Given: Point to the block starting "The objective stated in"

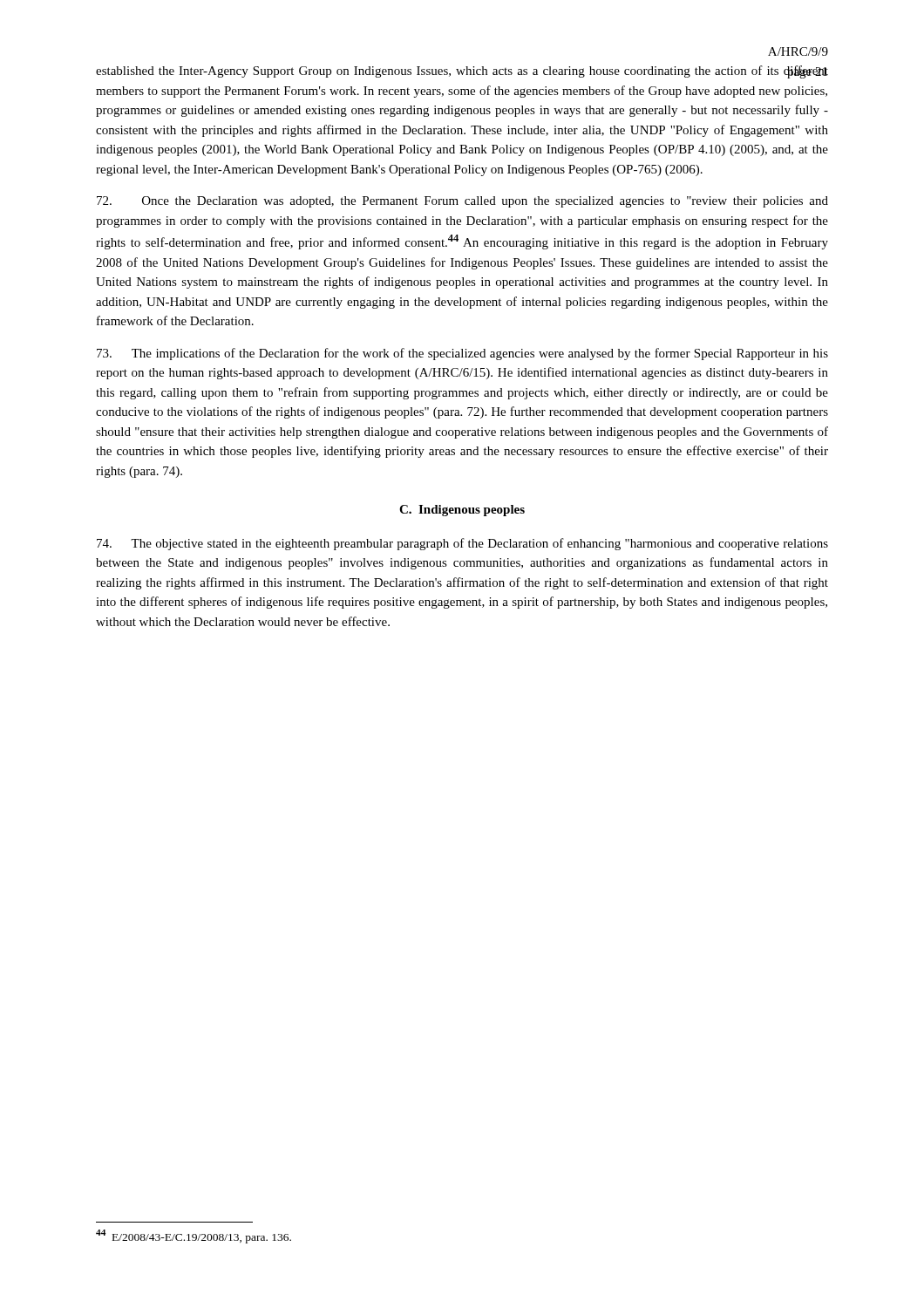Looking at the screenshot, I should pos(462,582).
